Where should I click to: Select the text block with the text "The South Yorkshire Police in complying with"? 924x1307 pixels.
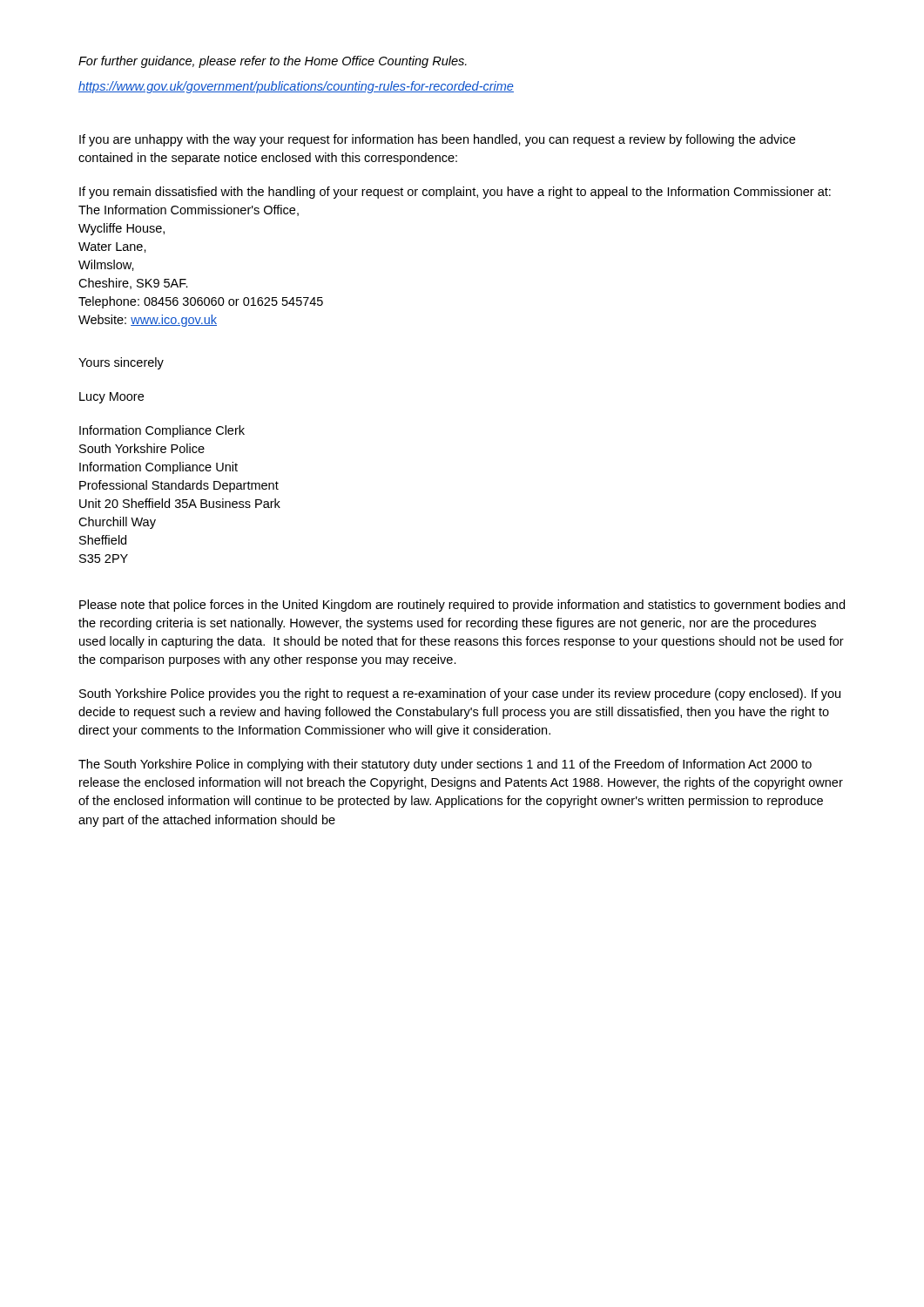(x=462, y=792)
